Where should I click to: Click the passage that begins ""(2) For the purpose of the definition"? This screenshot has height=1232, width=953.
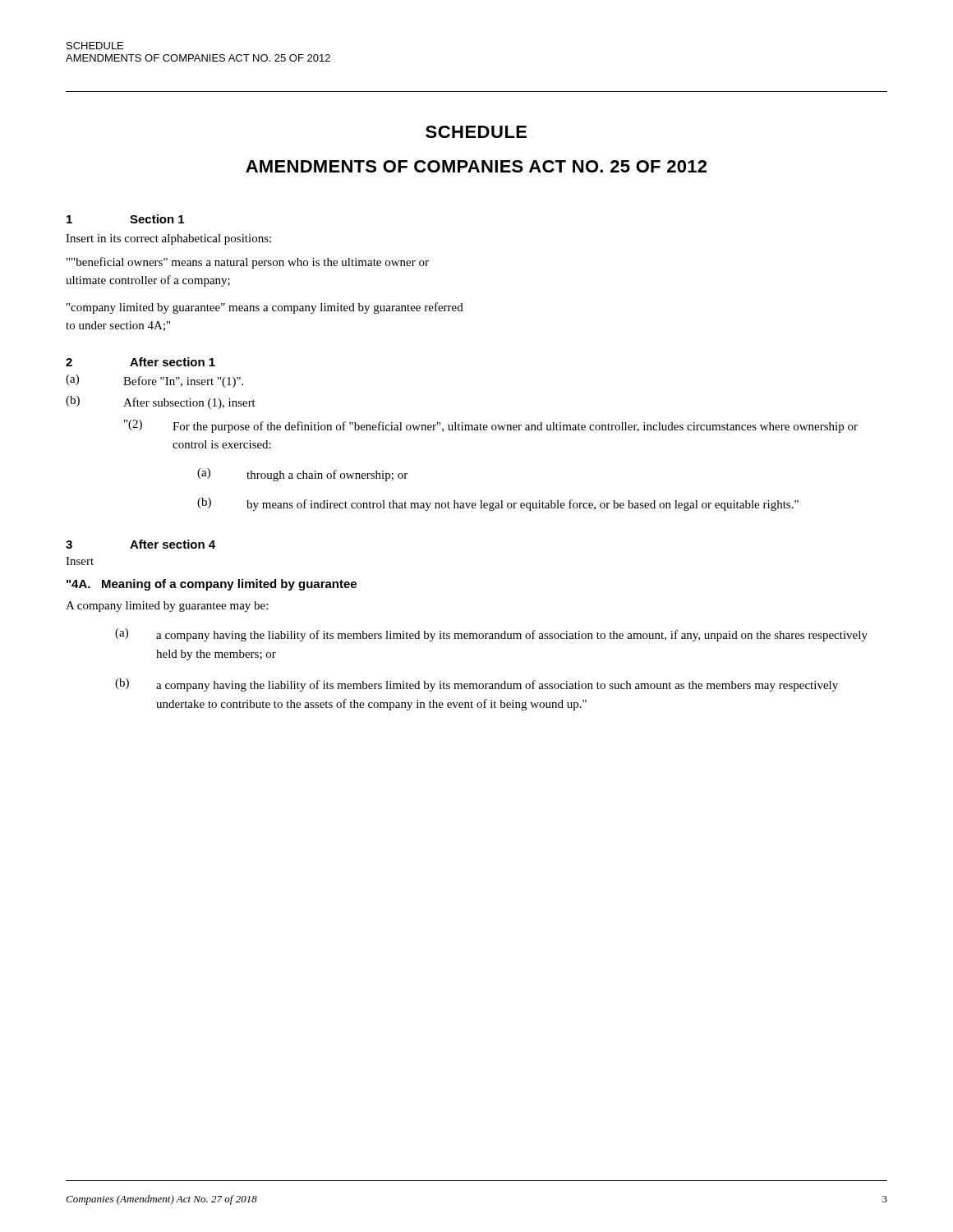[x=505, y=435]
